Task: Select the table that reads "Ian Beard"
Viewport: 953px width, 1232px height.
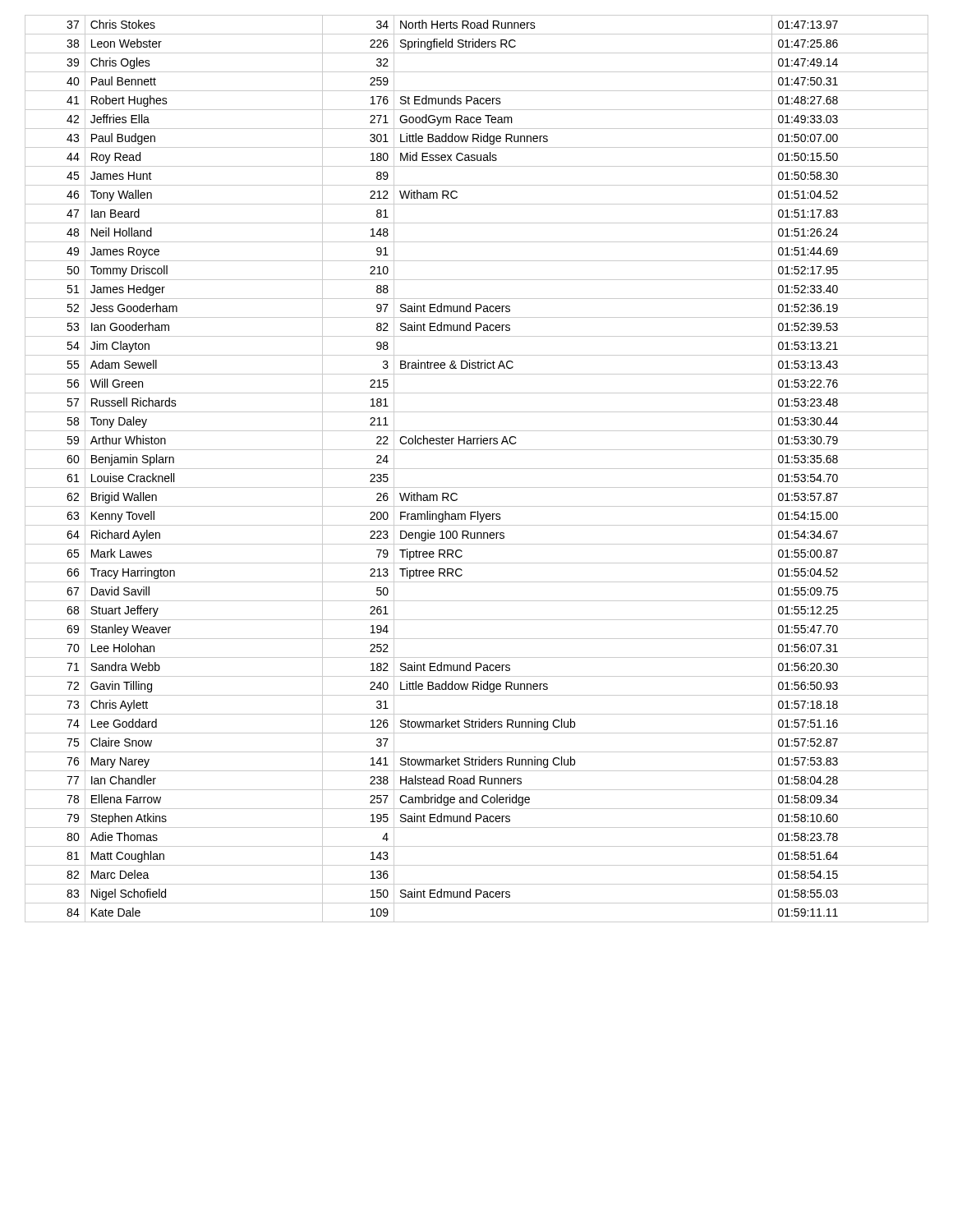Action: (x=476, y=469)
